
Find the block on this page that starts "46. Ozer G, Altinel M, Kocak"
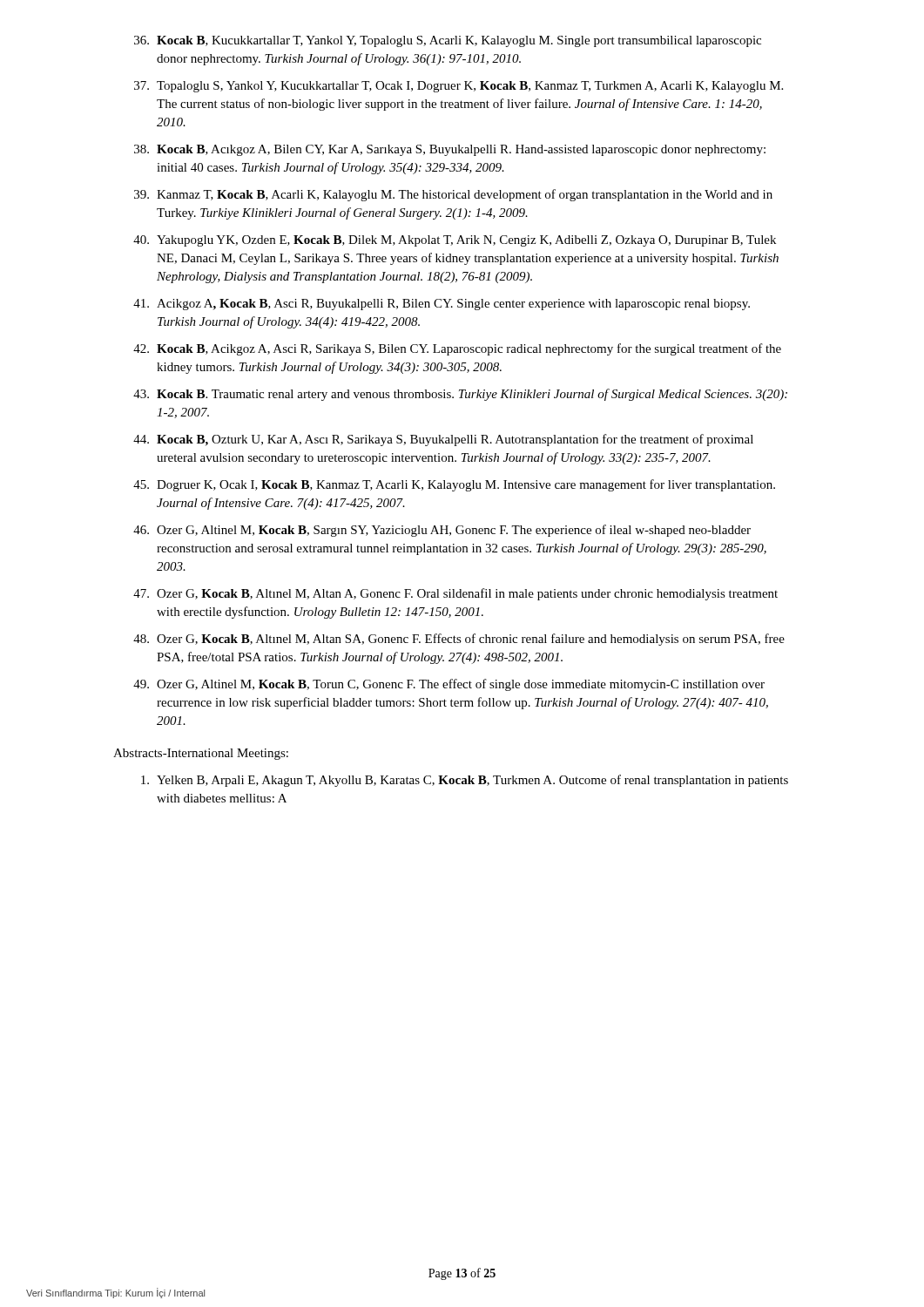click(x=453, y=549)
